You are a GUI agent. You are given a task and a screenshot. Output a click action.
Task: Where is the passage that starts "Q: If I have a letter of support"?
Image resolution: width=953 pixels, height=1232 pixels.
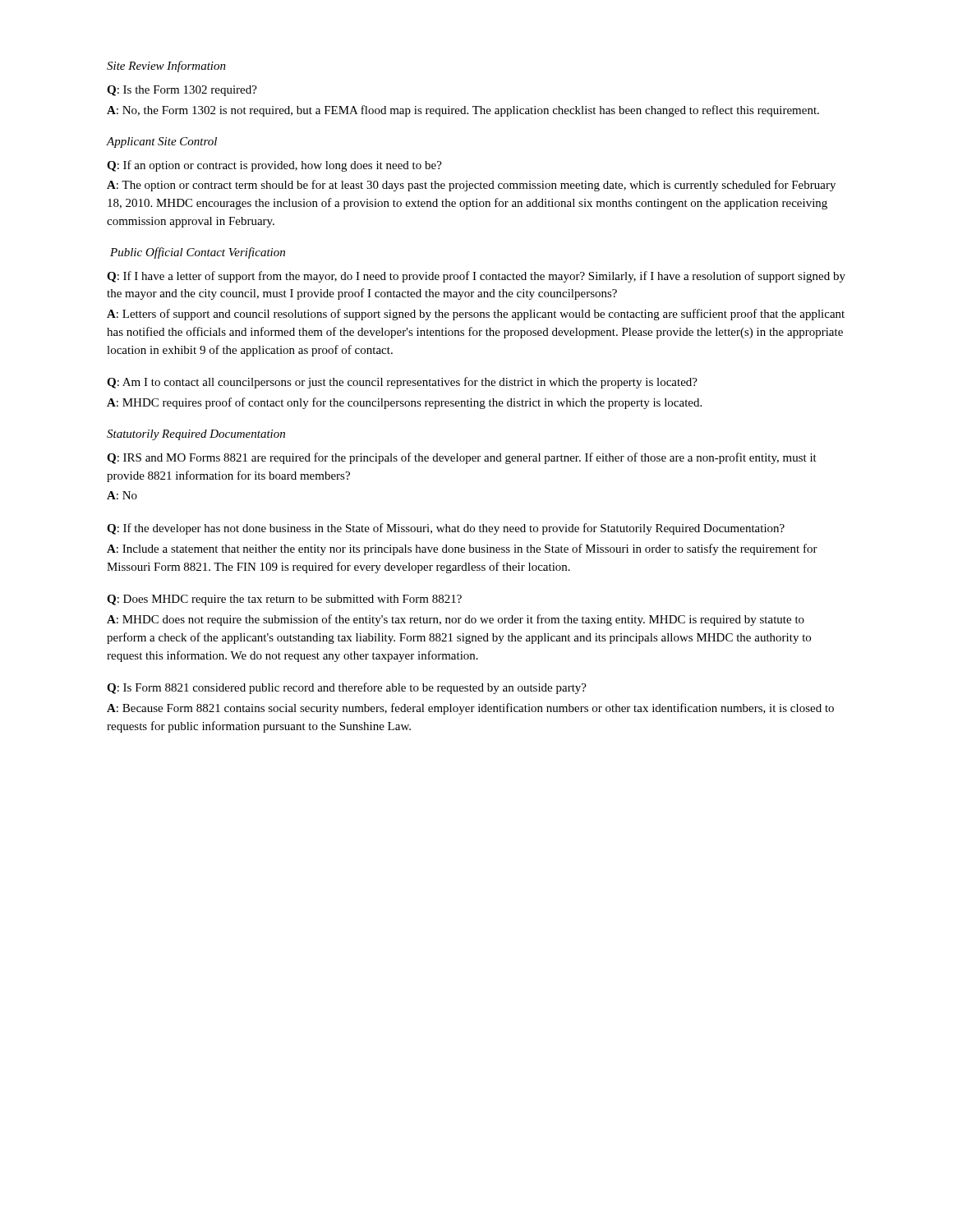476,313
